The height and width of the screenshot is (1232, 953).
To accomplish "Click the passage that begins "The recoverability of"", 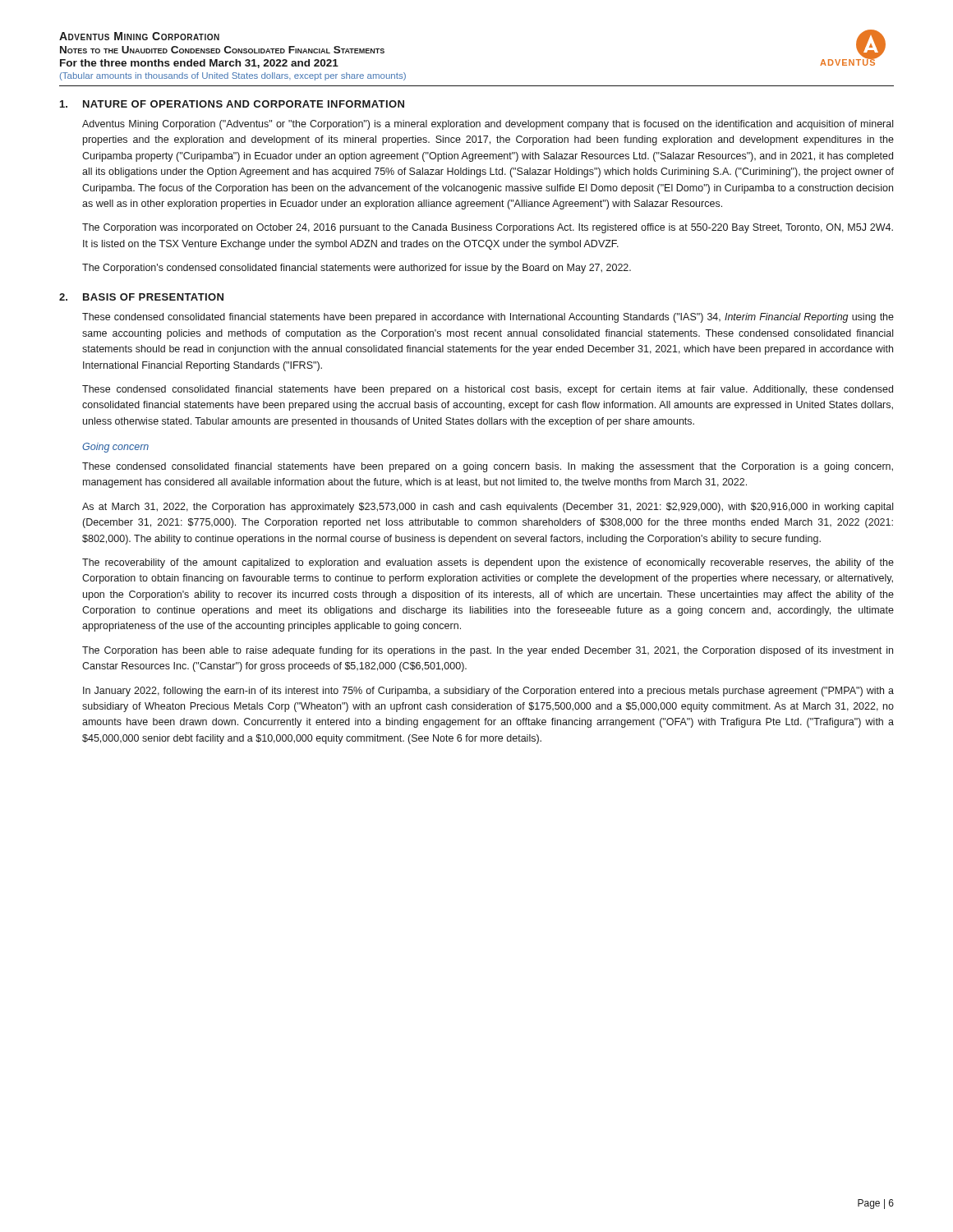I will pyautogui.click(x=488, y=594).
